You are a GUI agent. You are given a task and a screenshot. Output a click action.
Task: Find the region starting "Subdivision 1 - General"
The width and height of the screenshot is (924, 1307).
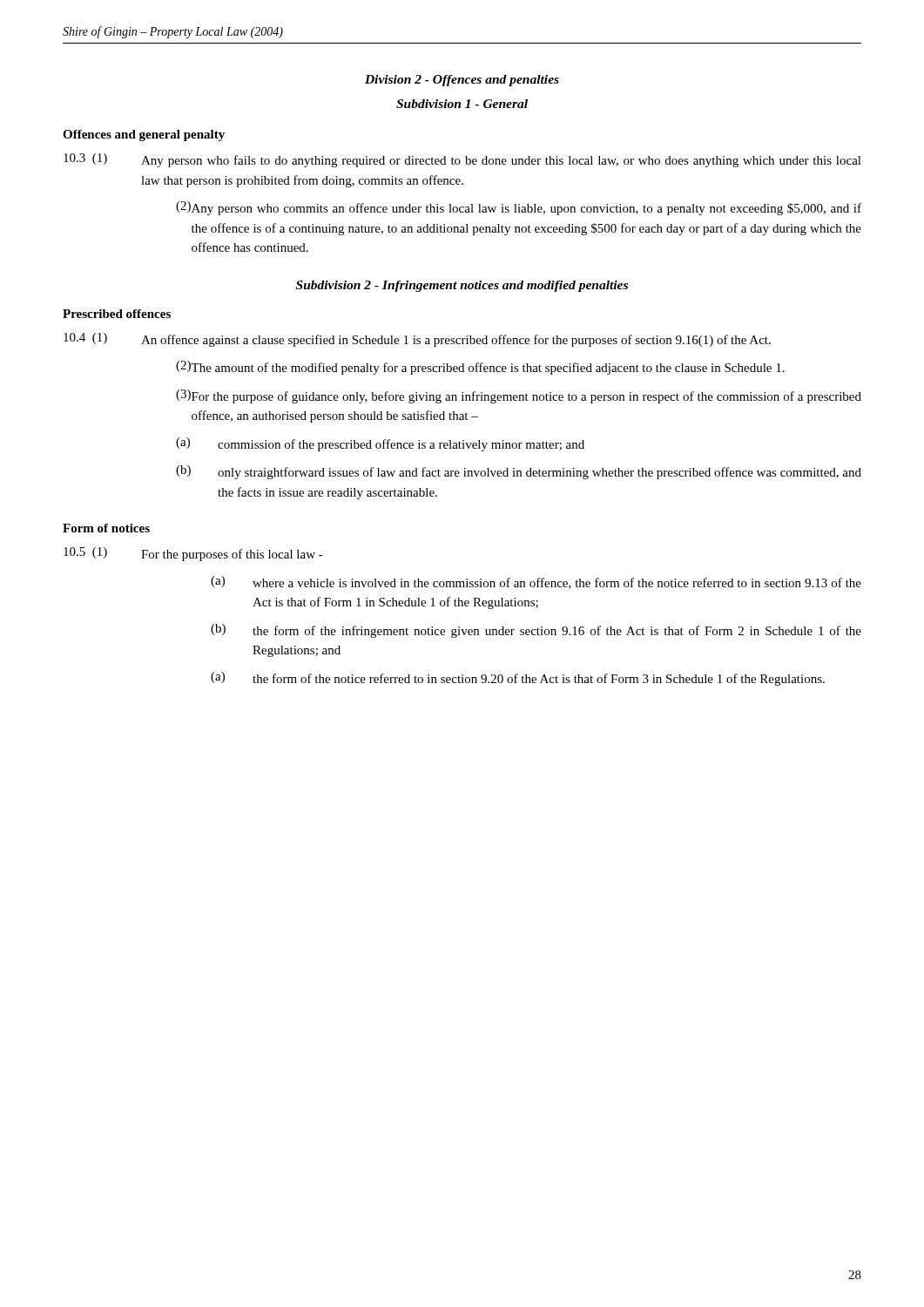pyautogui.click(x=462, y=103)
